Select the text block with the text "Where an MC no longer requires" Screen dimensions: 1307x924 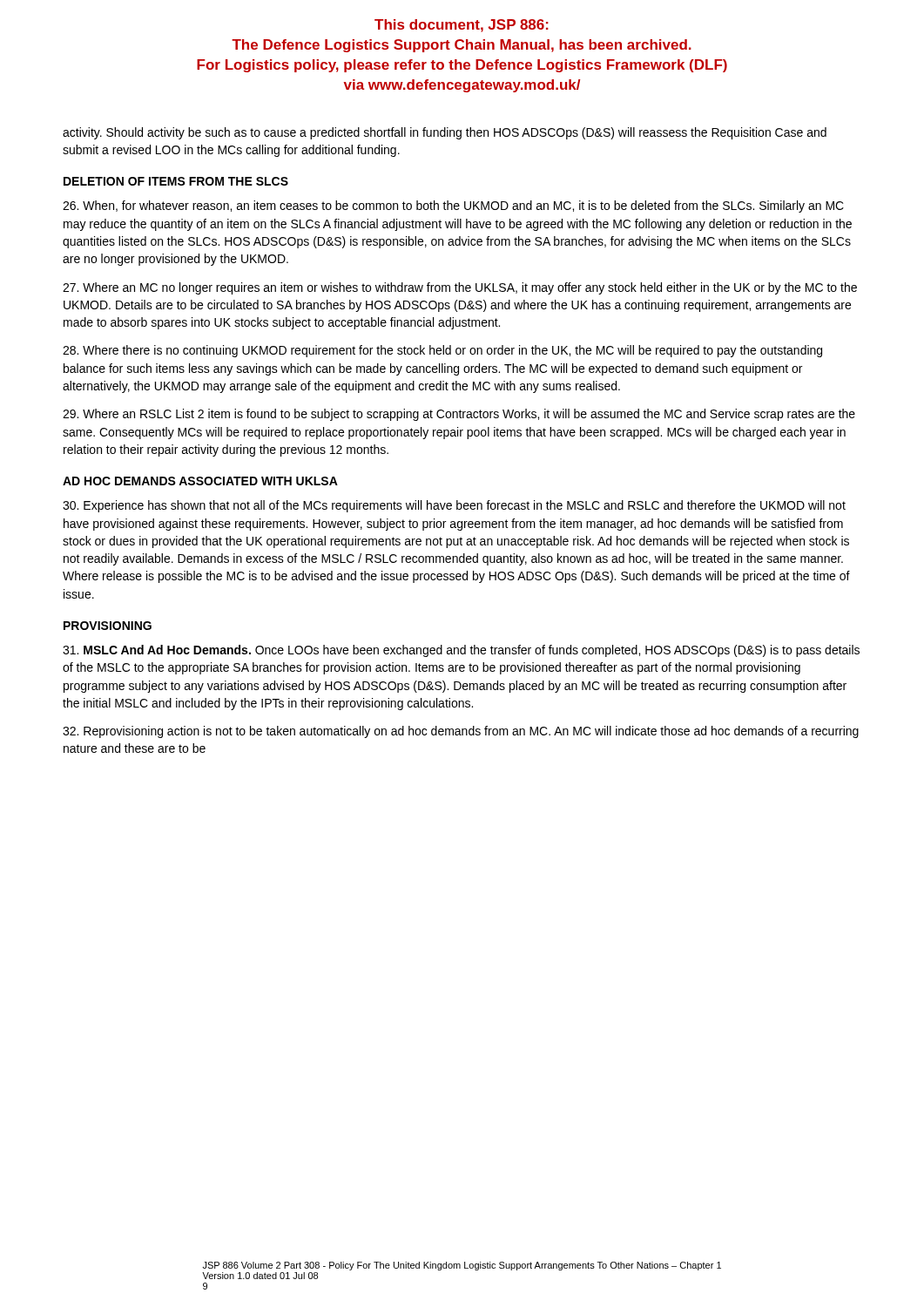click(x=460, y=305)
